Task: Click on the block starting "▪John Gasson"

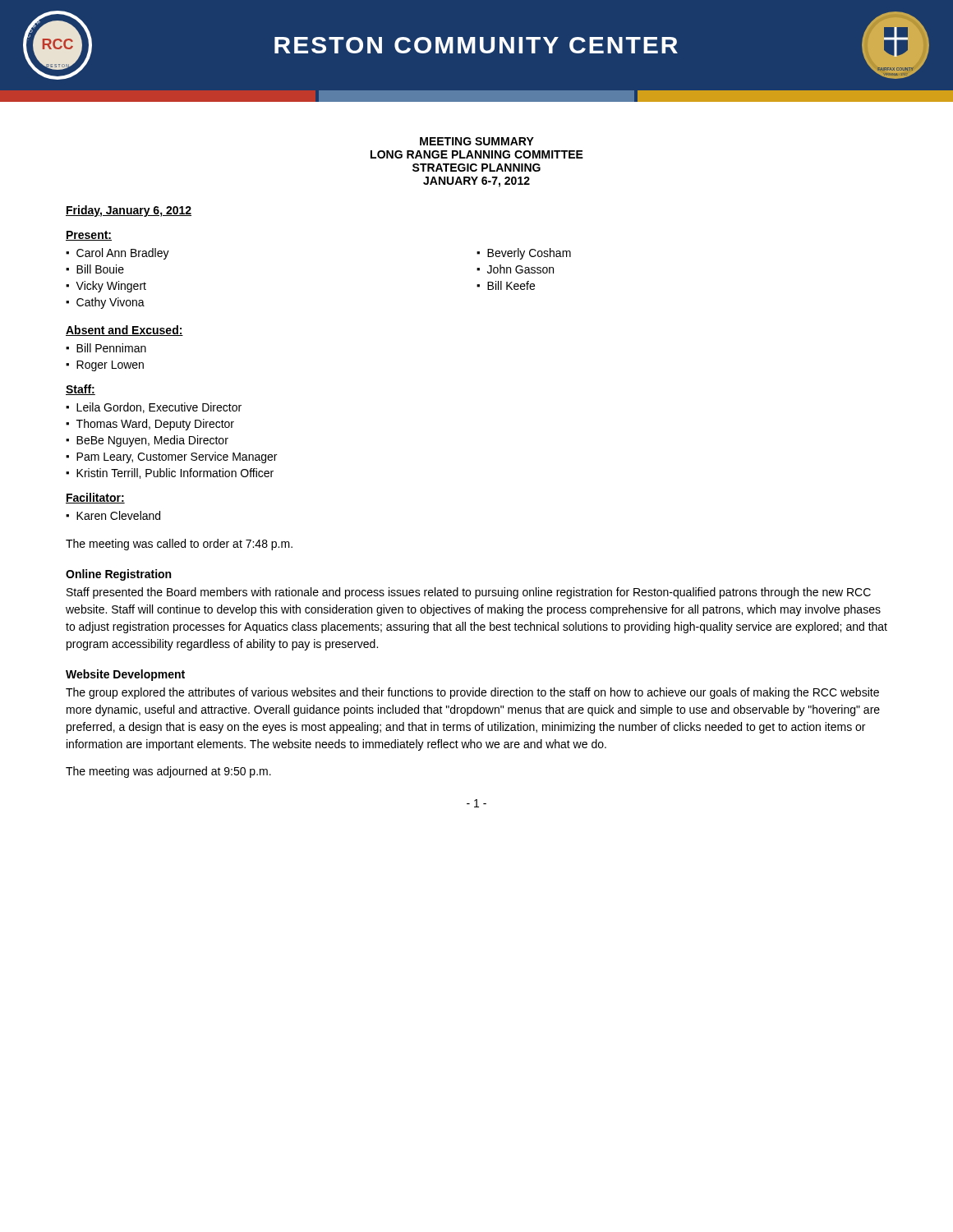Action: pos(516,269)
